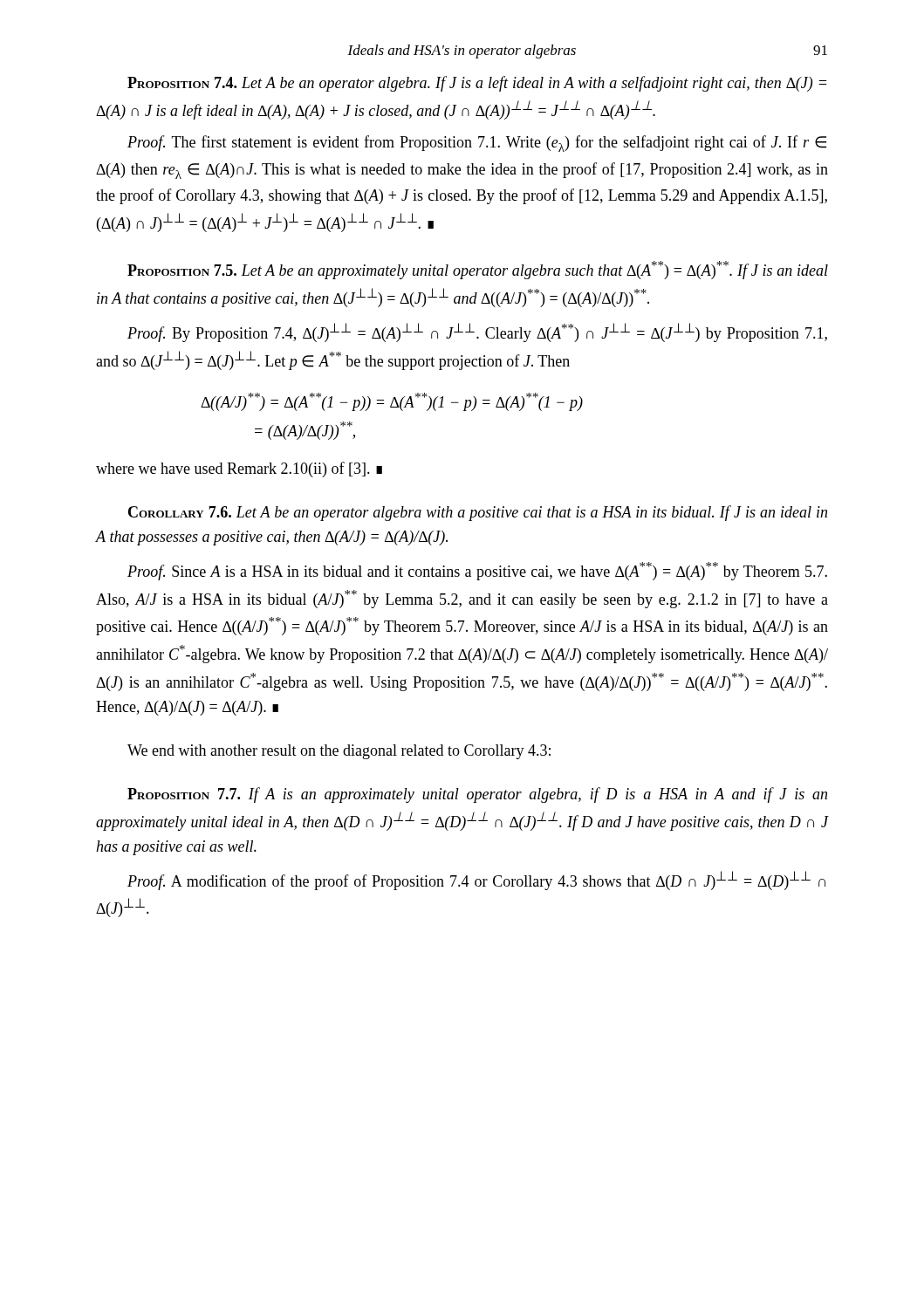This screenshot has height=1309, width=924.
Task: Select the text block that says "Proof. By Proposition 7.4, ∆(J)⊥⊥ = ∆(A)⊥⊥"
Action: tap(462, 346)
